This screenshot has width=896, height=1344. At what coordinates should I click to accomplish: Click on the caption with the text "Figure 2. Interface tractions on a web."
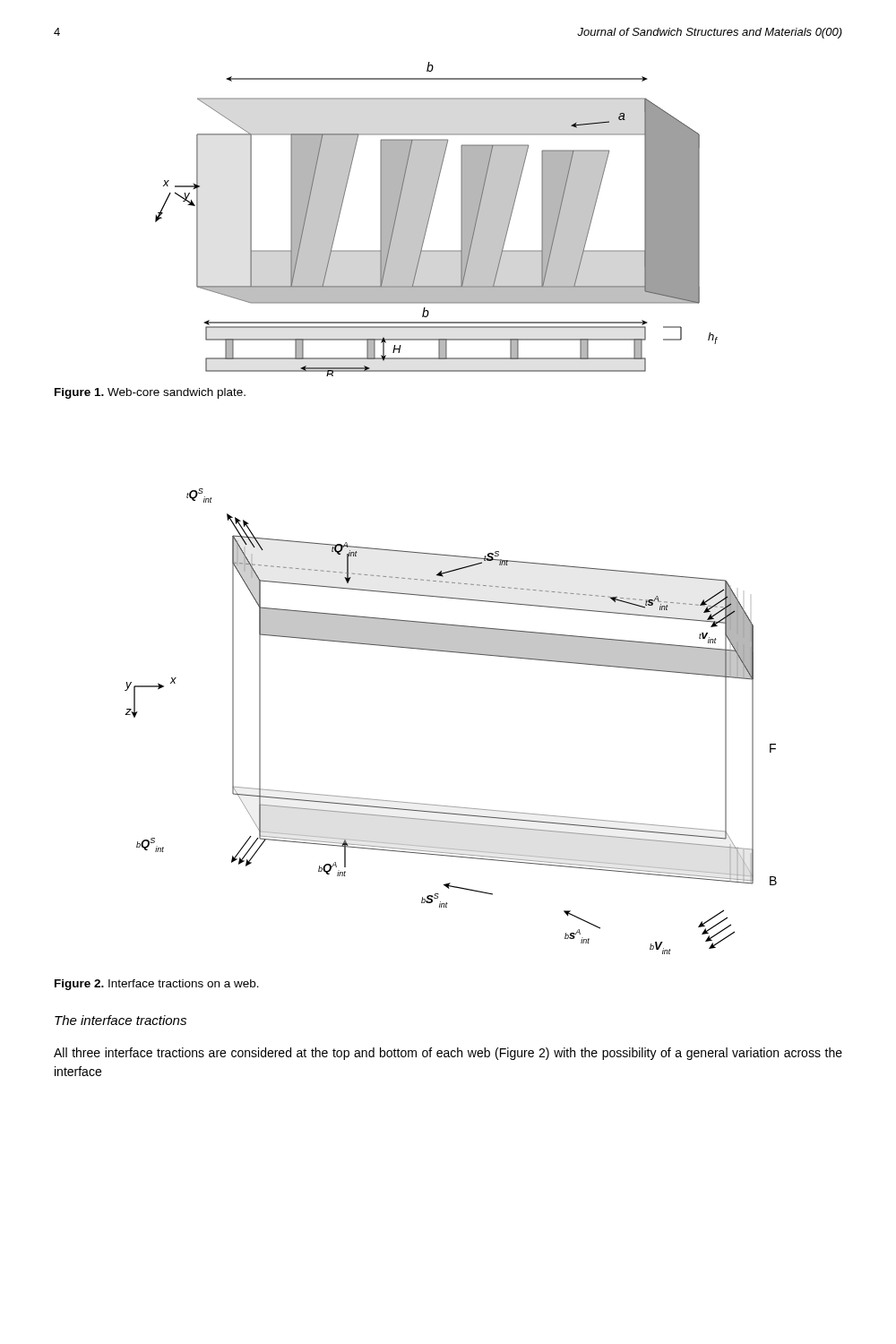pyautogui.click(x=157, y=983)
